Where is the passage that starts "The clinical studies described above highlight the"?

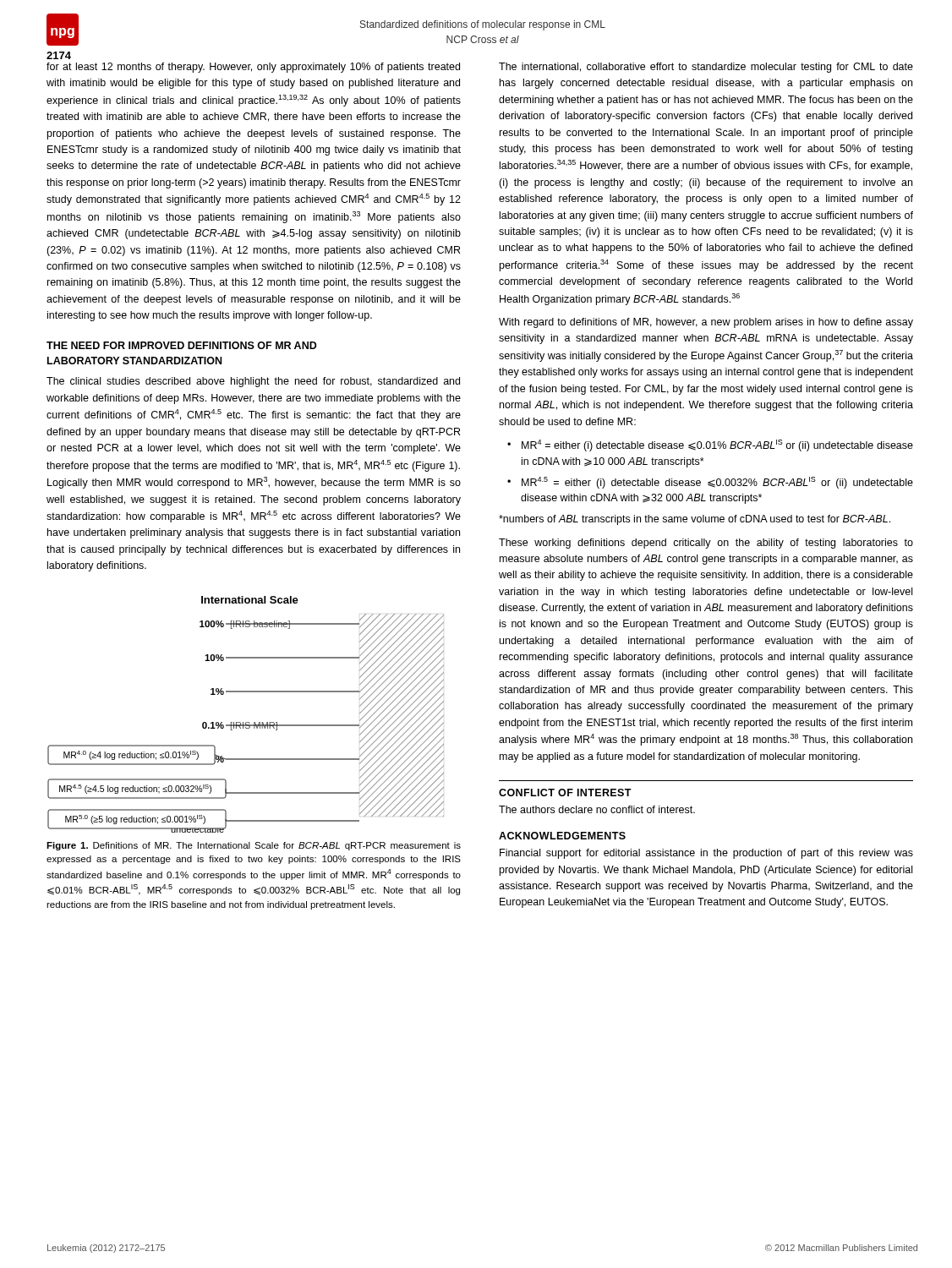pos(254,474)
